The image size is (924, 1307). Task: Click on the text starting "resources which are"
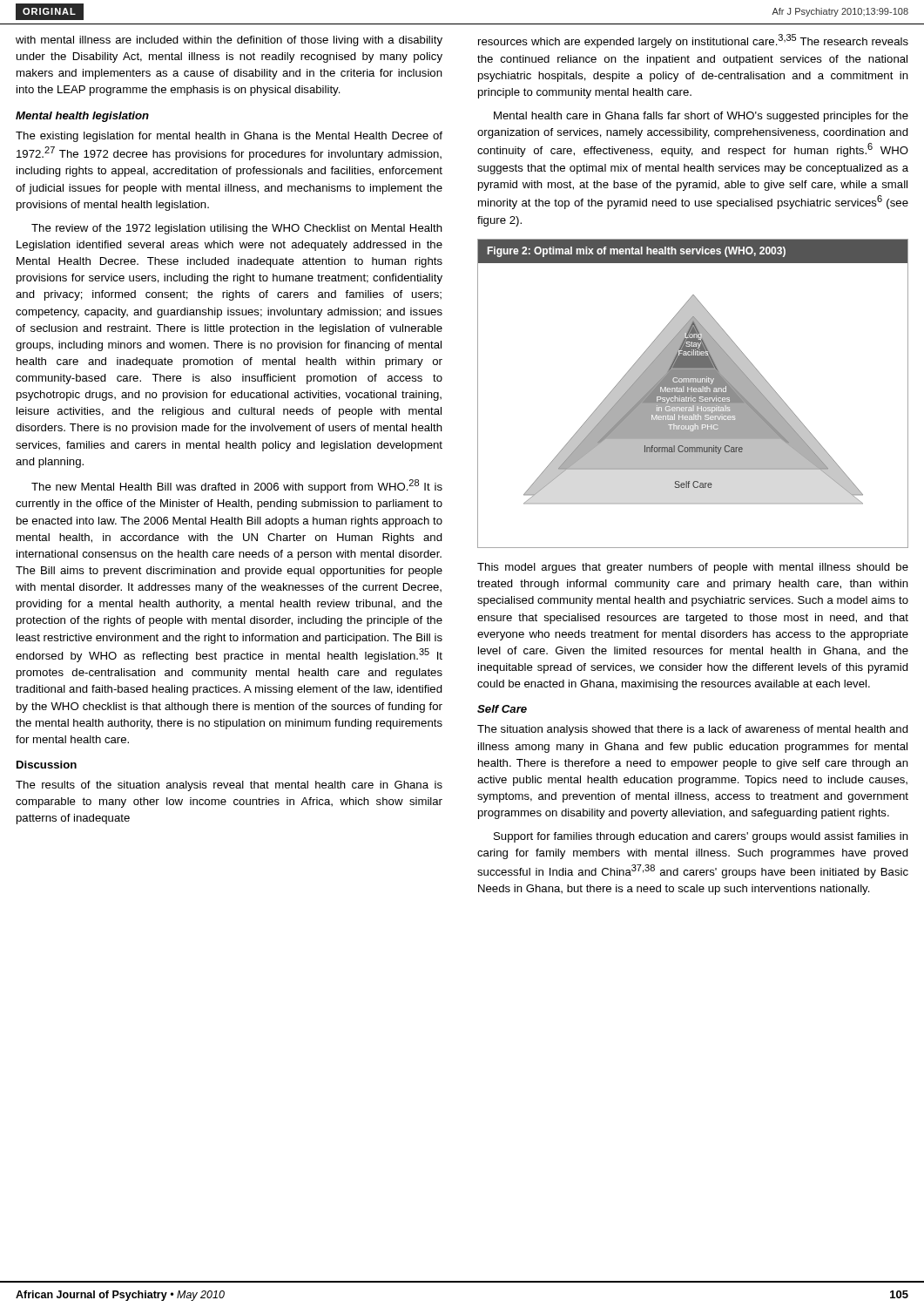point(693,130)
